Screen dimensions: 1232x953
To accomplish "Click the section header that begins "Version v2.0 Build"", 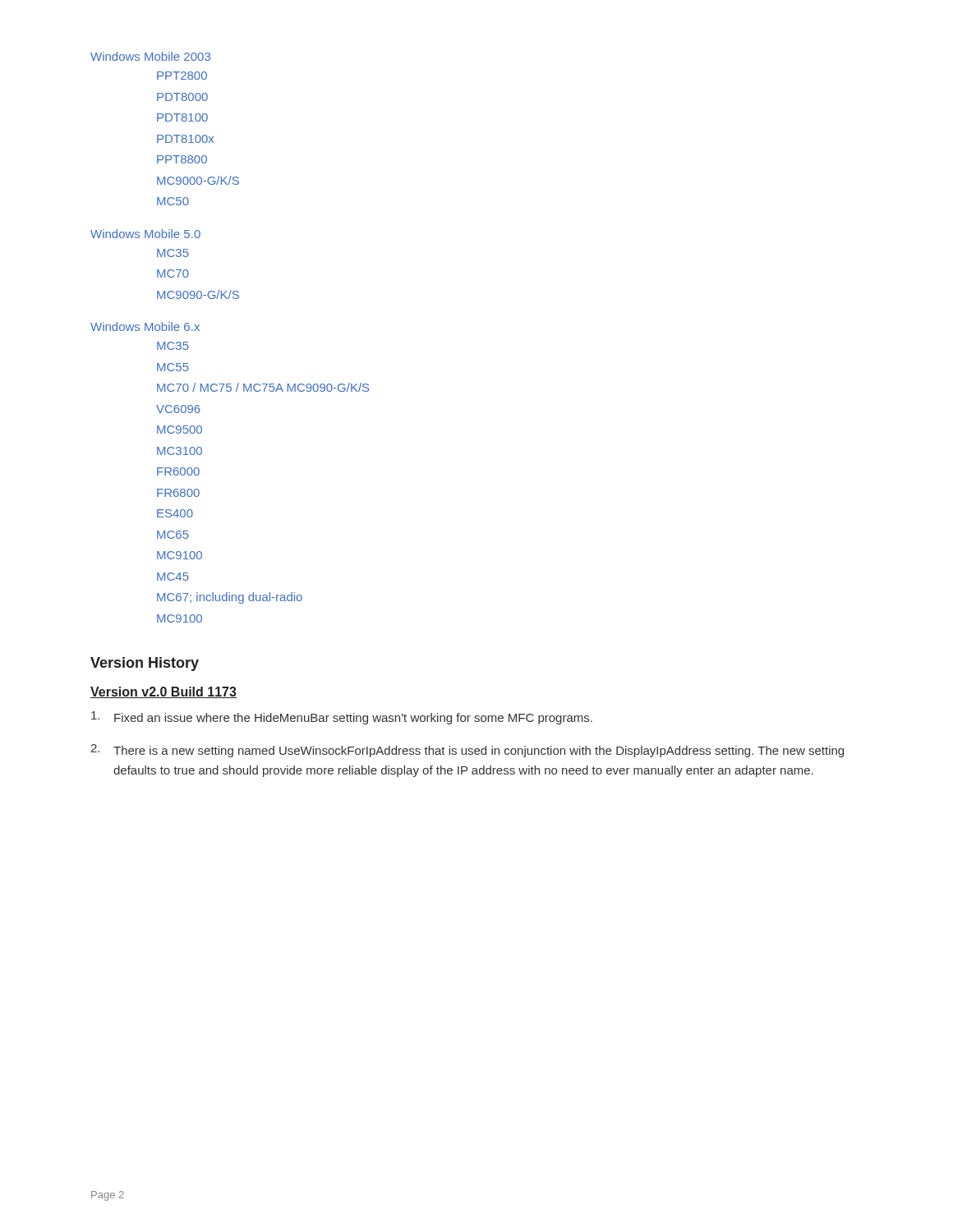I will pyautogui.click(x=163, y=692).
